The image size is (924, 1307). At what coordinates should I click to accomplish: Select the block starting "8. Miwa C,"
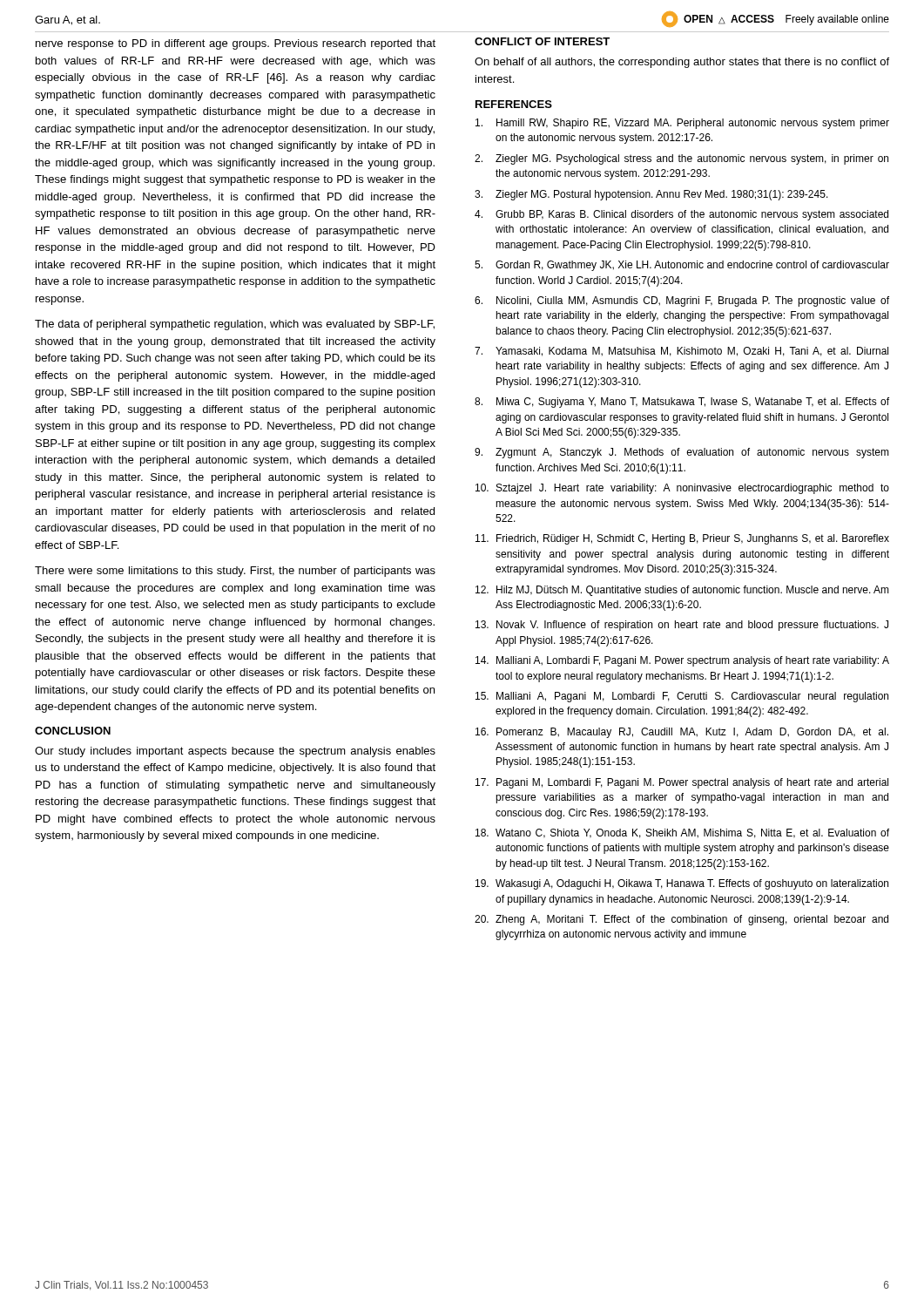point(682,418)
